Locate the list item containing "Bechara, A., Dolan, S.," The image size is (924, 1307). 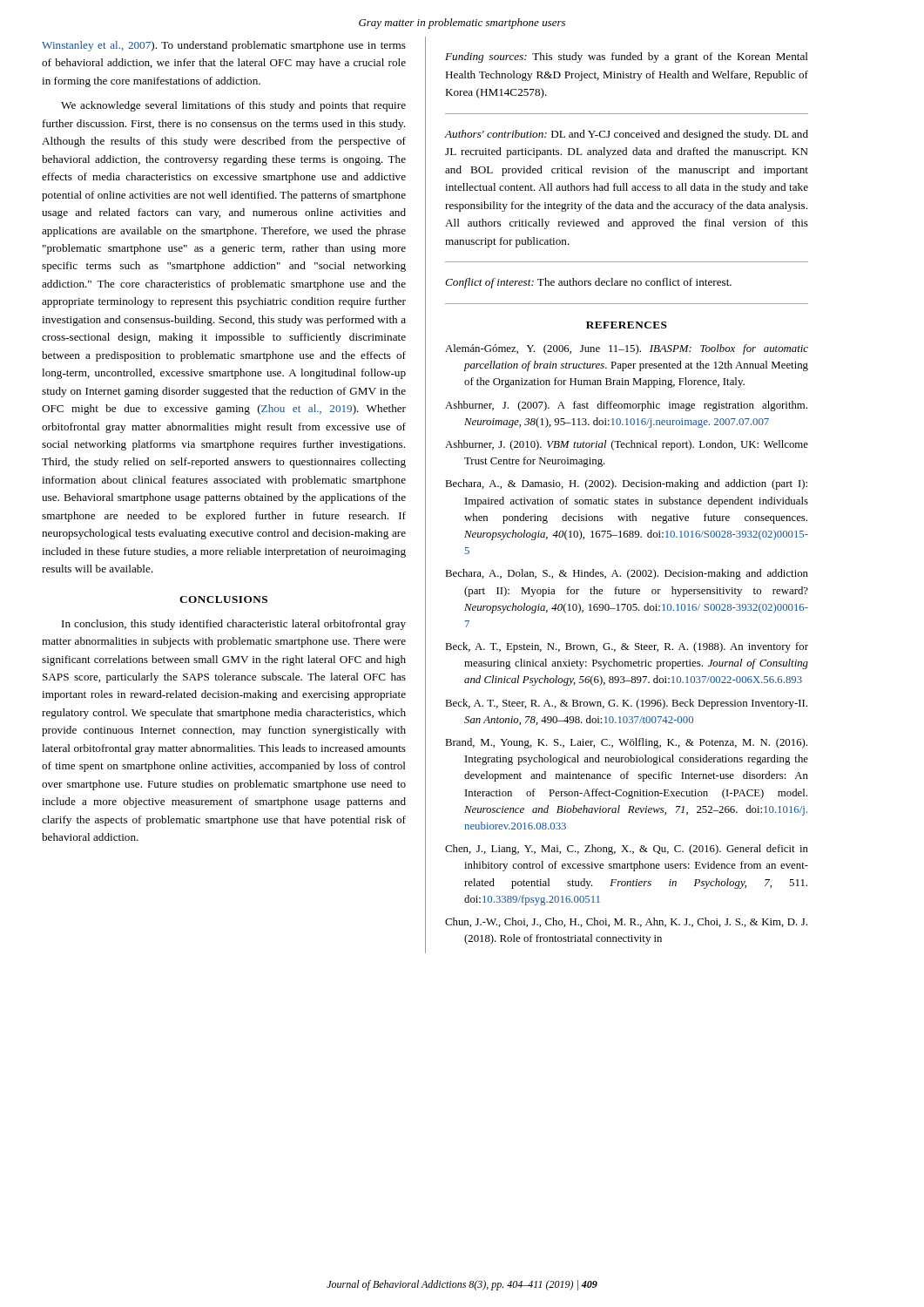point(627,599)
